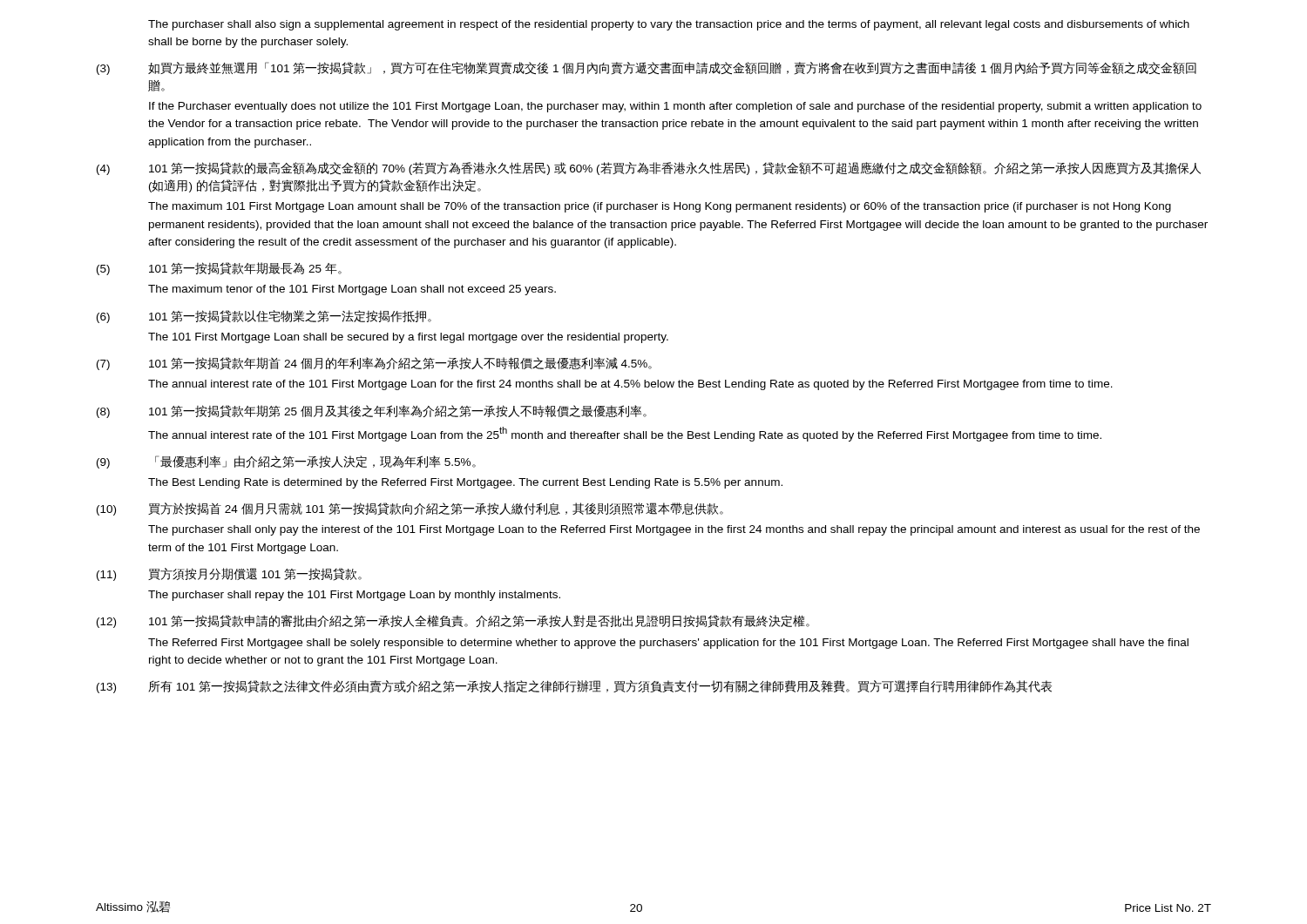Click on the list item that says "(13) 所有 101 第一按揭貸款之法律文件必須由賣方或介紹之第一承按人指定之律師行辦理，買方須負責支付一切有關之律師費用及雜費。買方可選擇自行聘用律師作為其代表"
Image resolution: width=1307 pixels, height=924 pixels.
[654, 689]
